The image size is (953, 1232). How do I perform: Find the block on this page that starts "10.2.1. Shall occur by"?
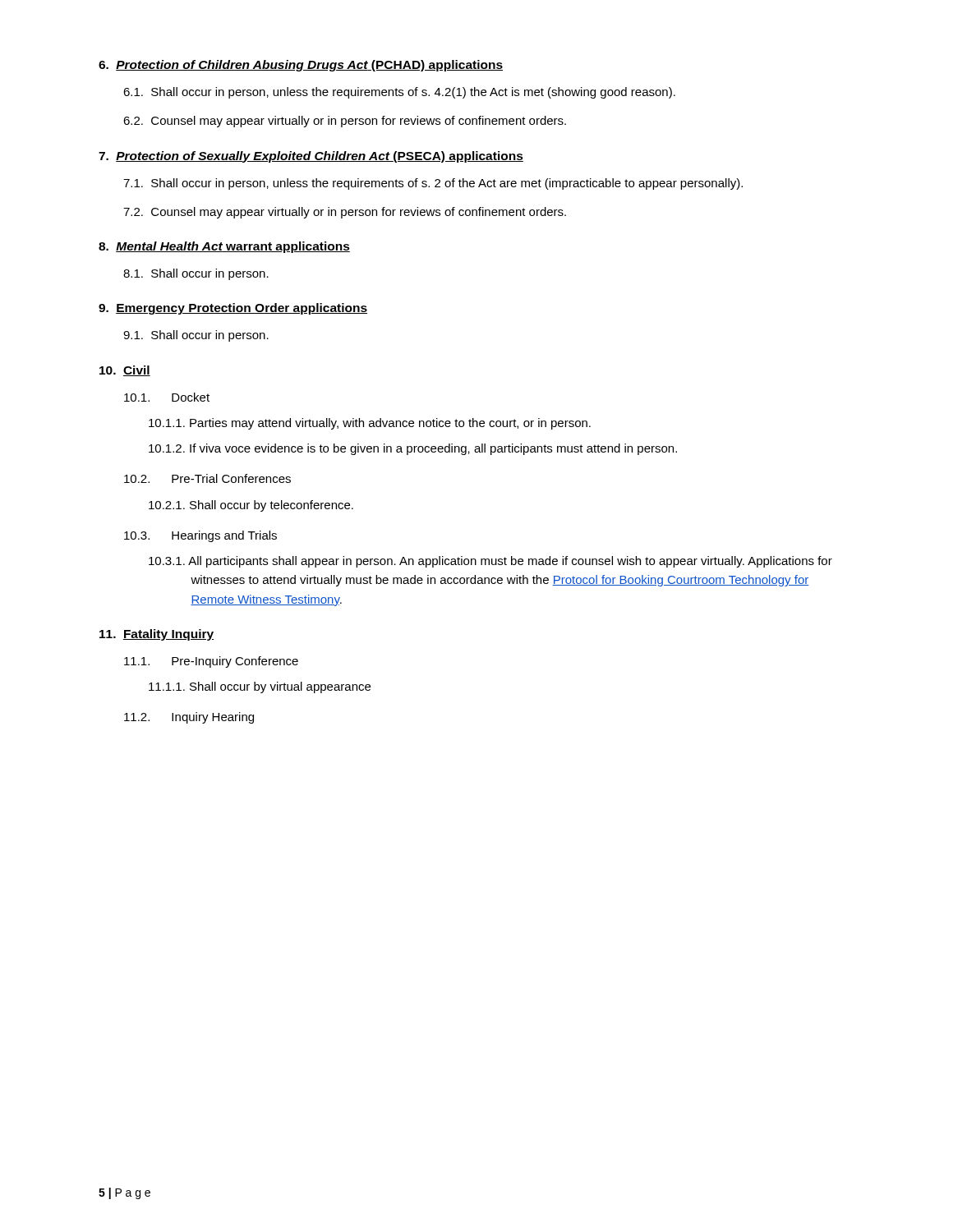(x=251, y=504)
